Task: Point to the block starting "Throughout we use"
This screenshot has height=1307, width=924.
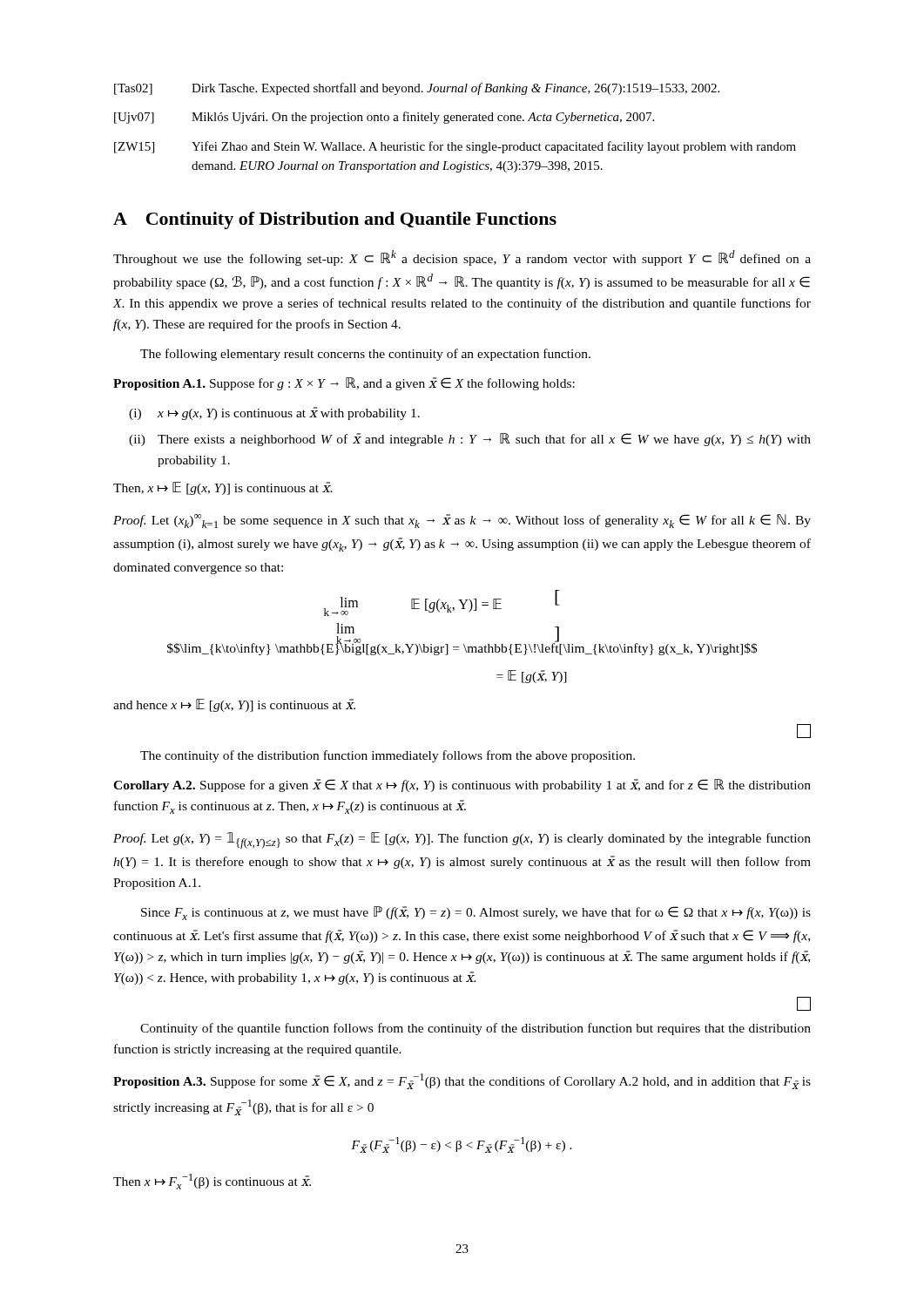Action: tap(462, 290)
